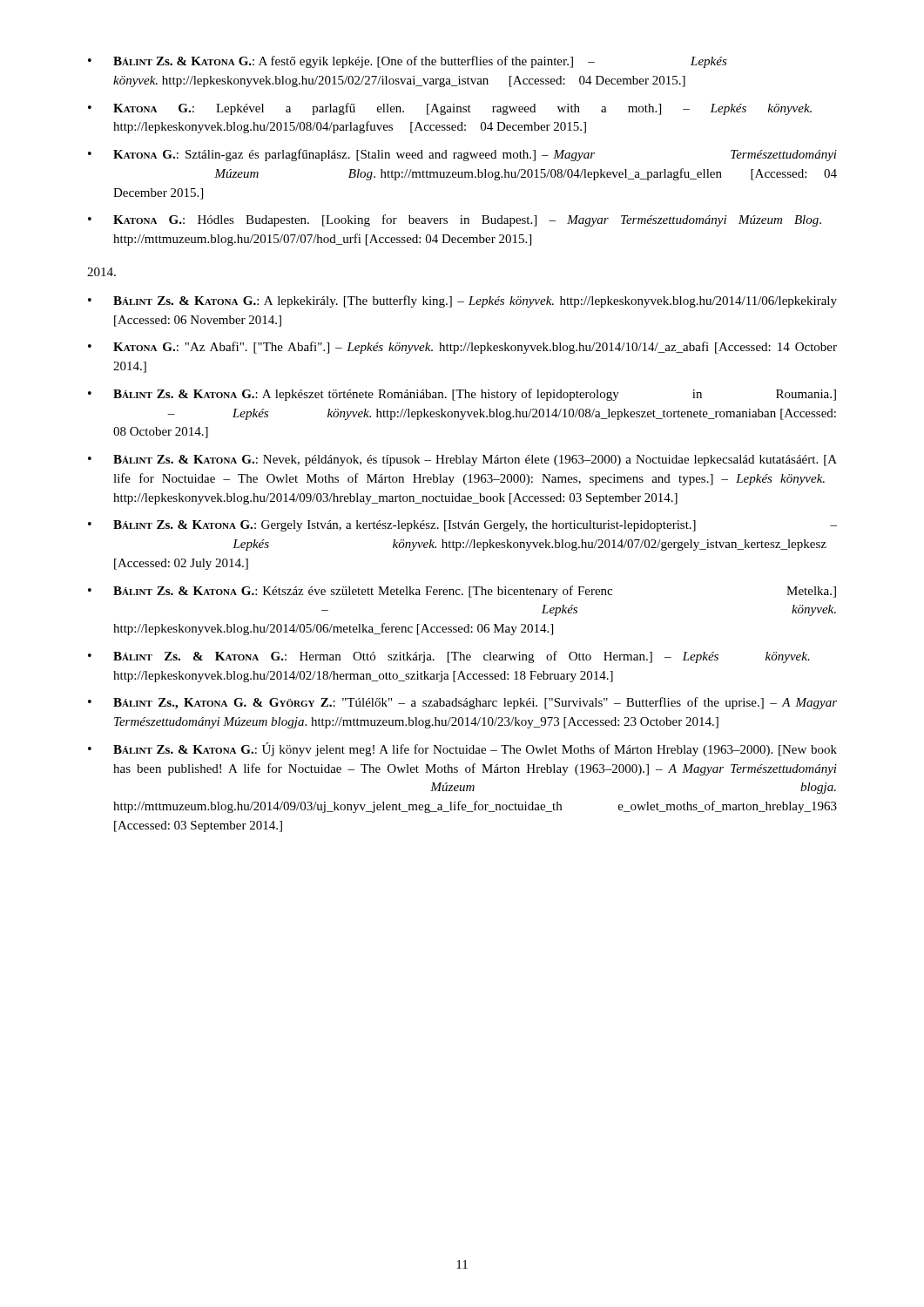Point to the block beginning "• Bálint Zs. & Katona G.: A festő"
The height and width of the screenshot is (1307, 924).
point(462,71)
